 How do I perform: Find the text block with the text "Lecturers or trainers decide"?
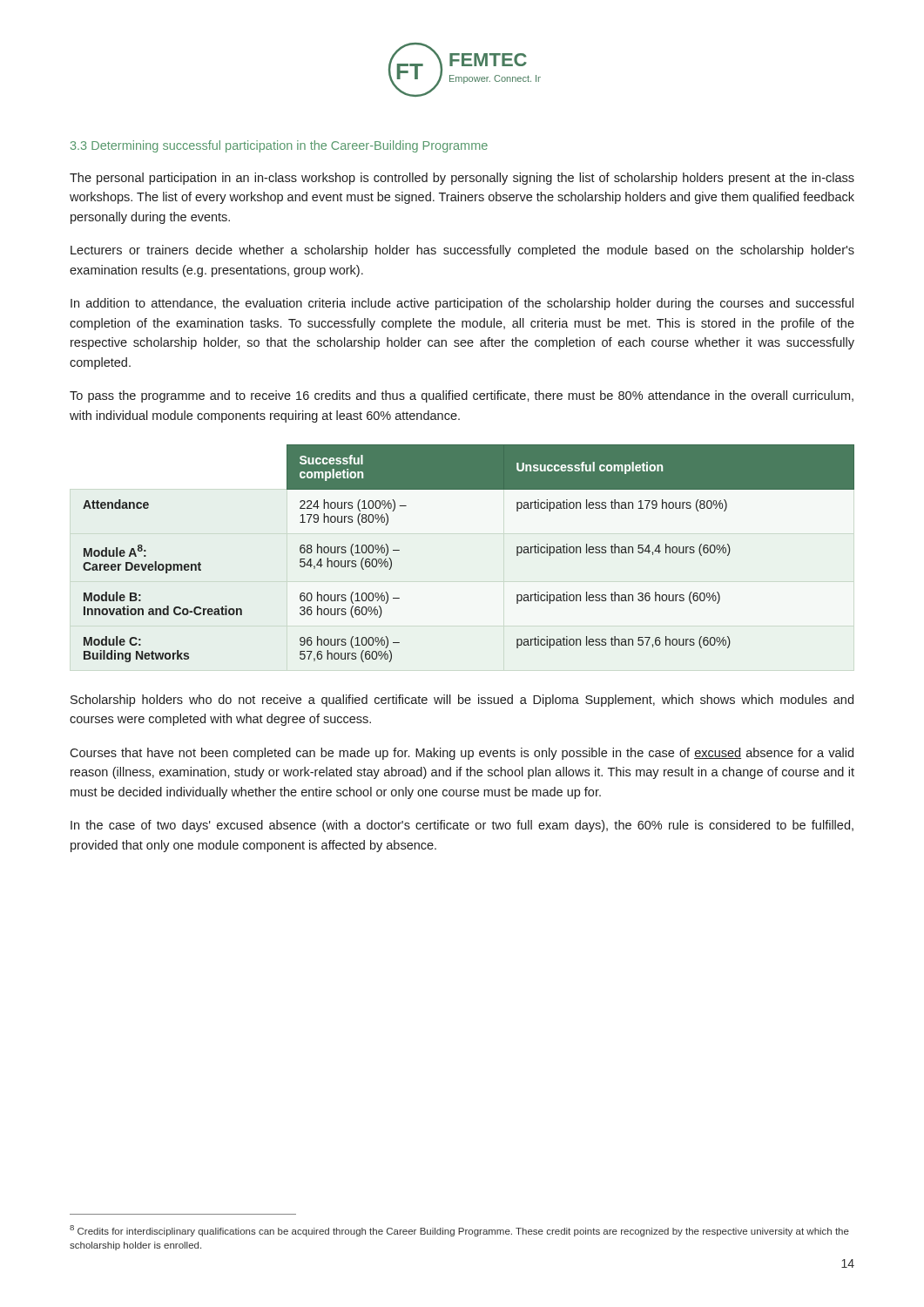462,260
